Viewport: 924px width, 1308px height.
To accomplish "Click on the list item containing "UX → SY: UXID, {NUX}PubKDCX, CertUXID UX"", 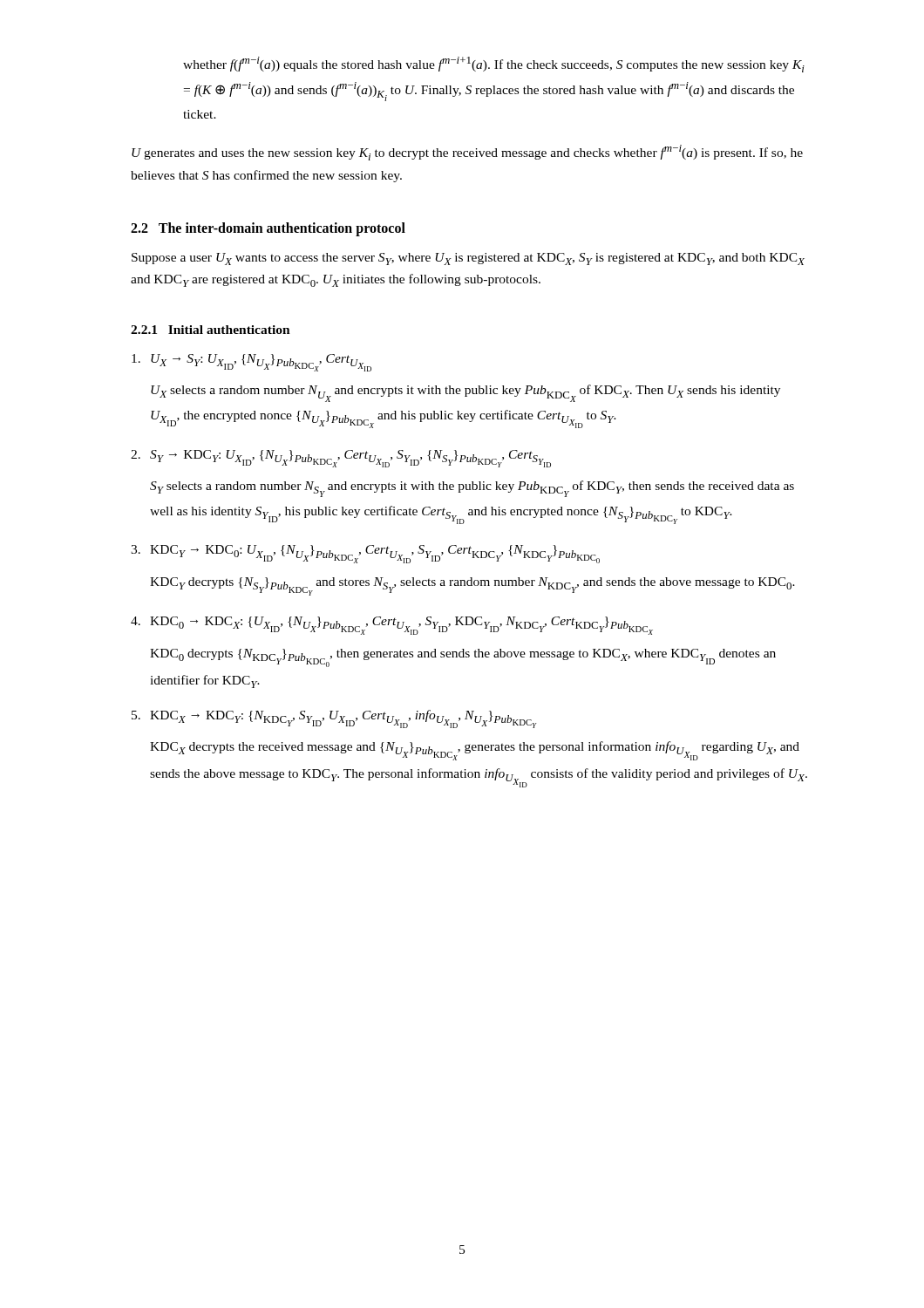I will (471, 390).
